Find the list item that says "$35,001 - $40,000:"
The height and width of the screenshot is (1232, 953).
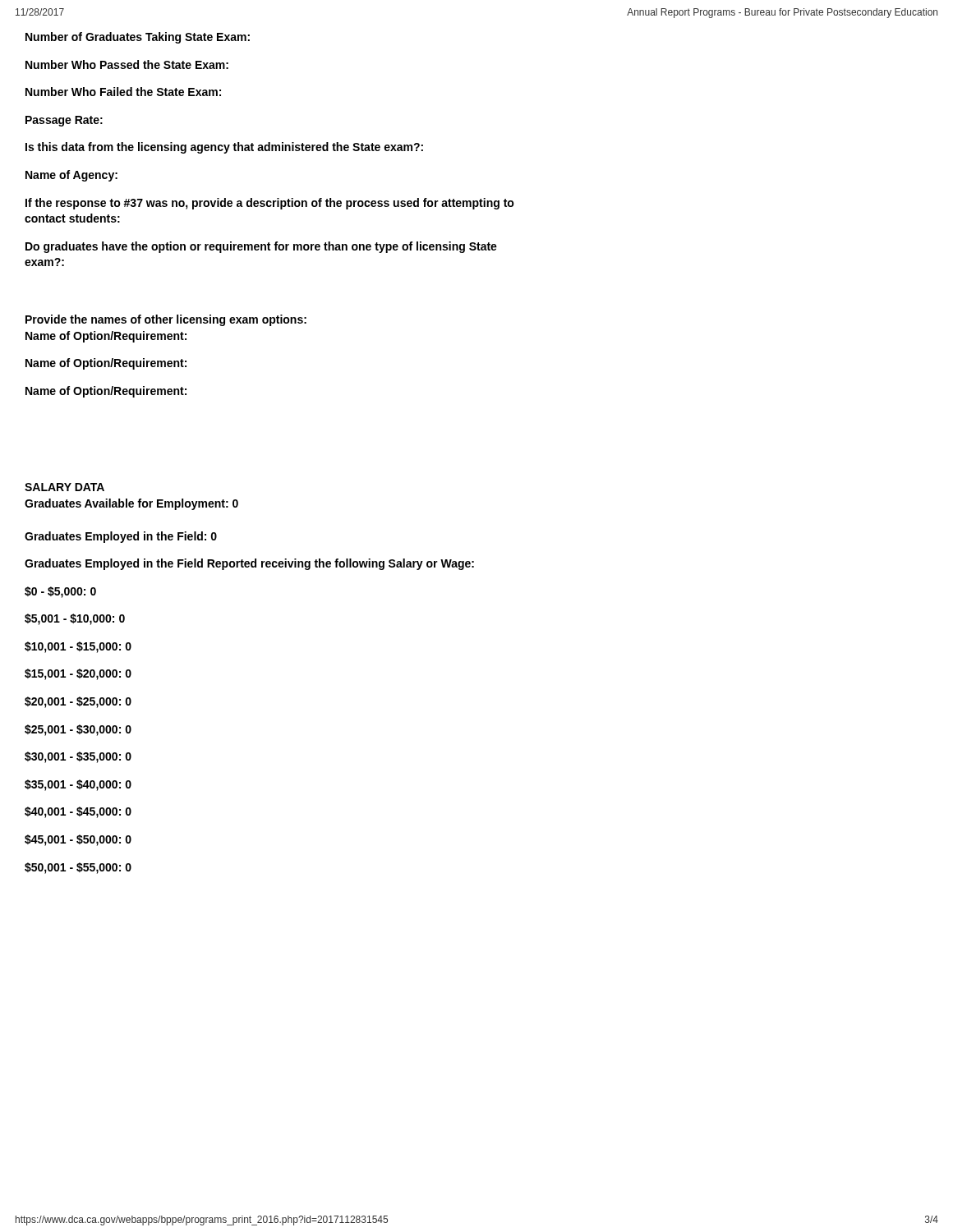[78, 784]
